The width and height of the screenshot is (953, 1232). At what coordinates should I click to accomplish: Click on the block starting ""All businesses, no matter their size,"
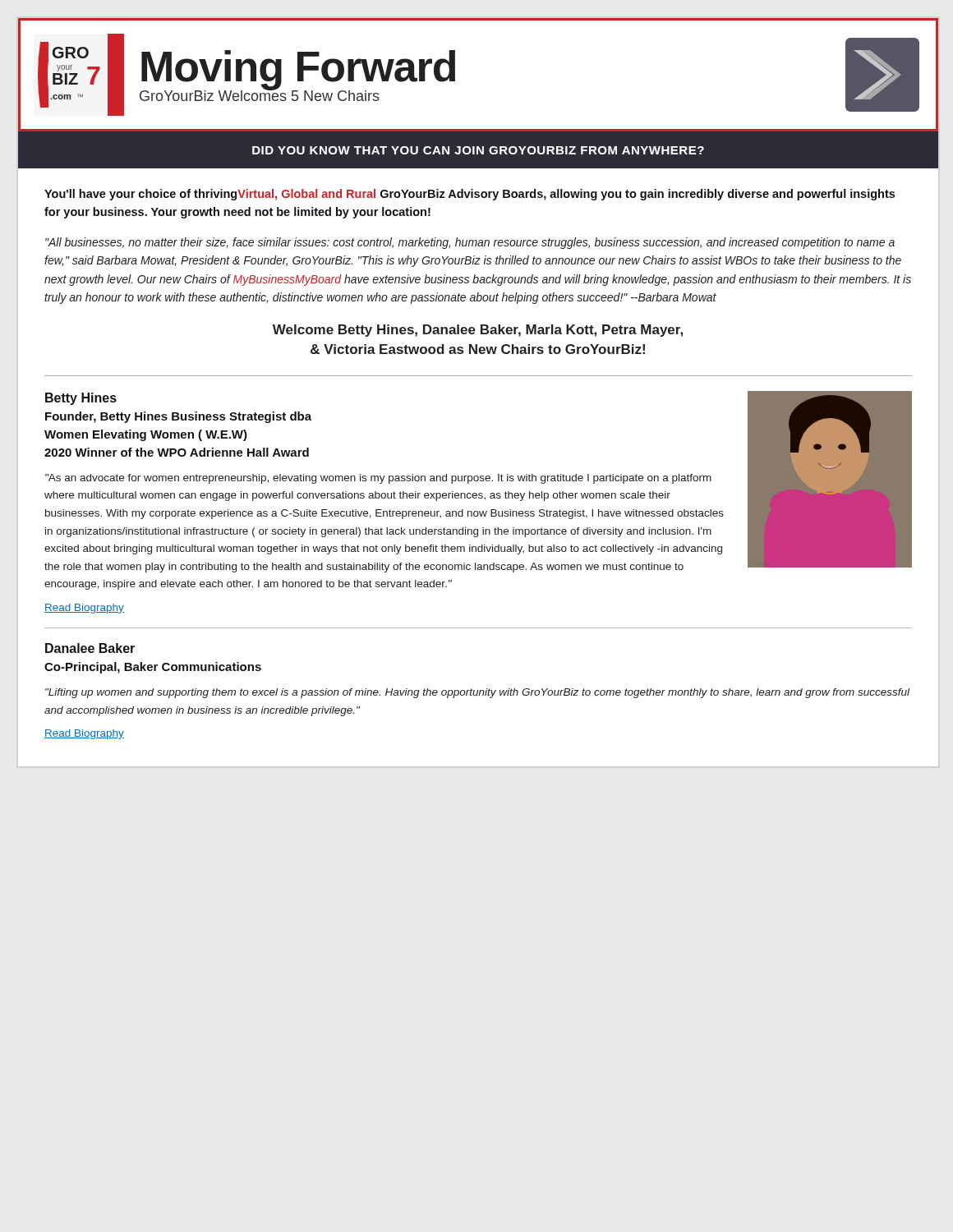click(x=478, y=270)
